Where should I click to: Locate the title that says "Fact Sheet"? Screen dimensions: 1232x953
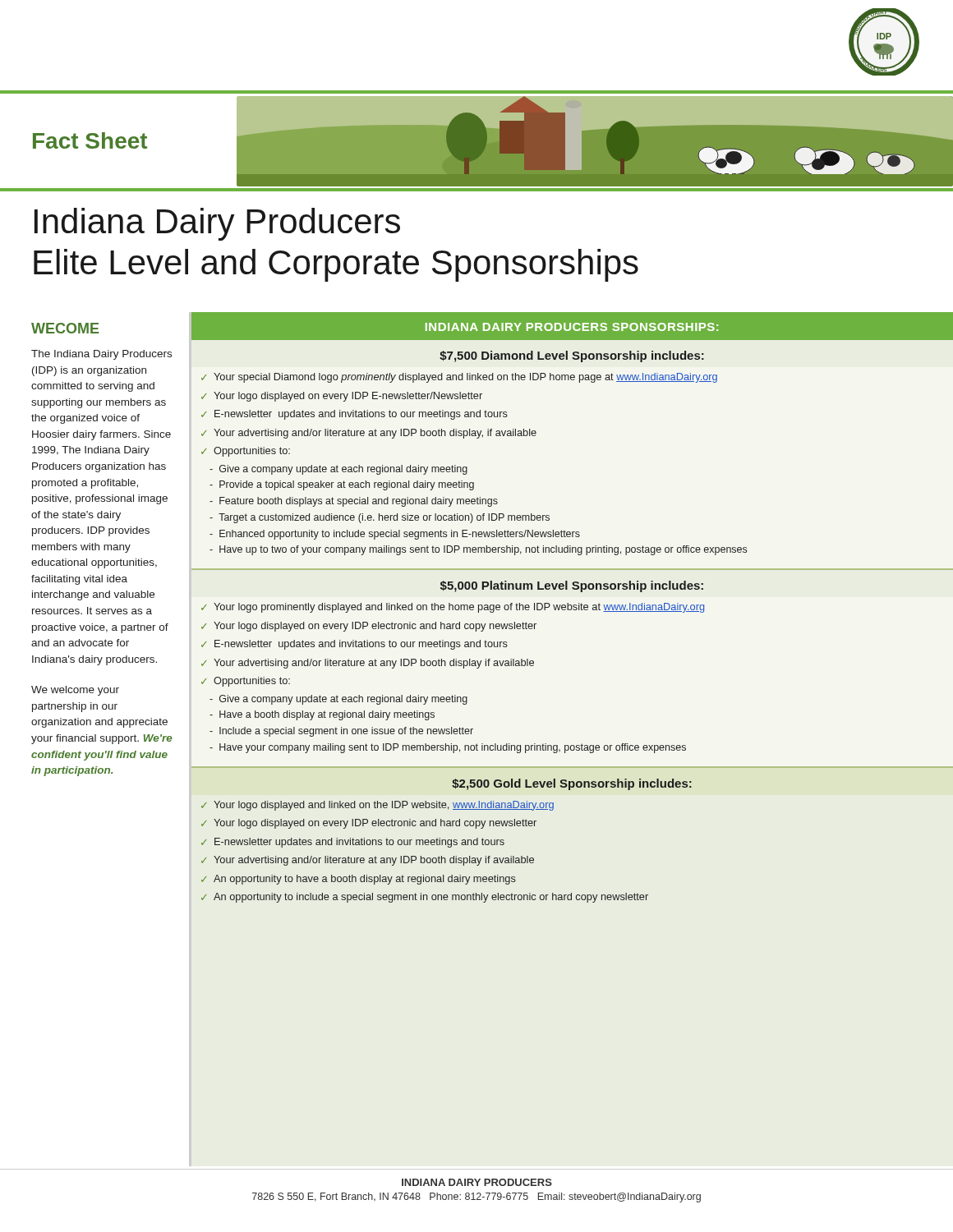89,140
